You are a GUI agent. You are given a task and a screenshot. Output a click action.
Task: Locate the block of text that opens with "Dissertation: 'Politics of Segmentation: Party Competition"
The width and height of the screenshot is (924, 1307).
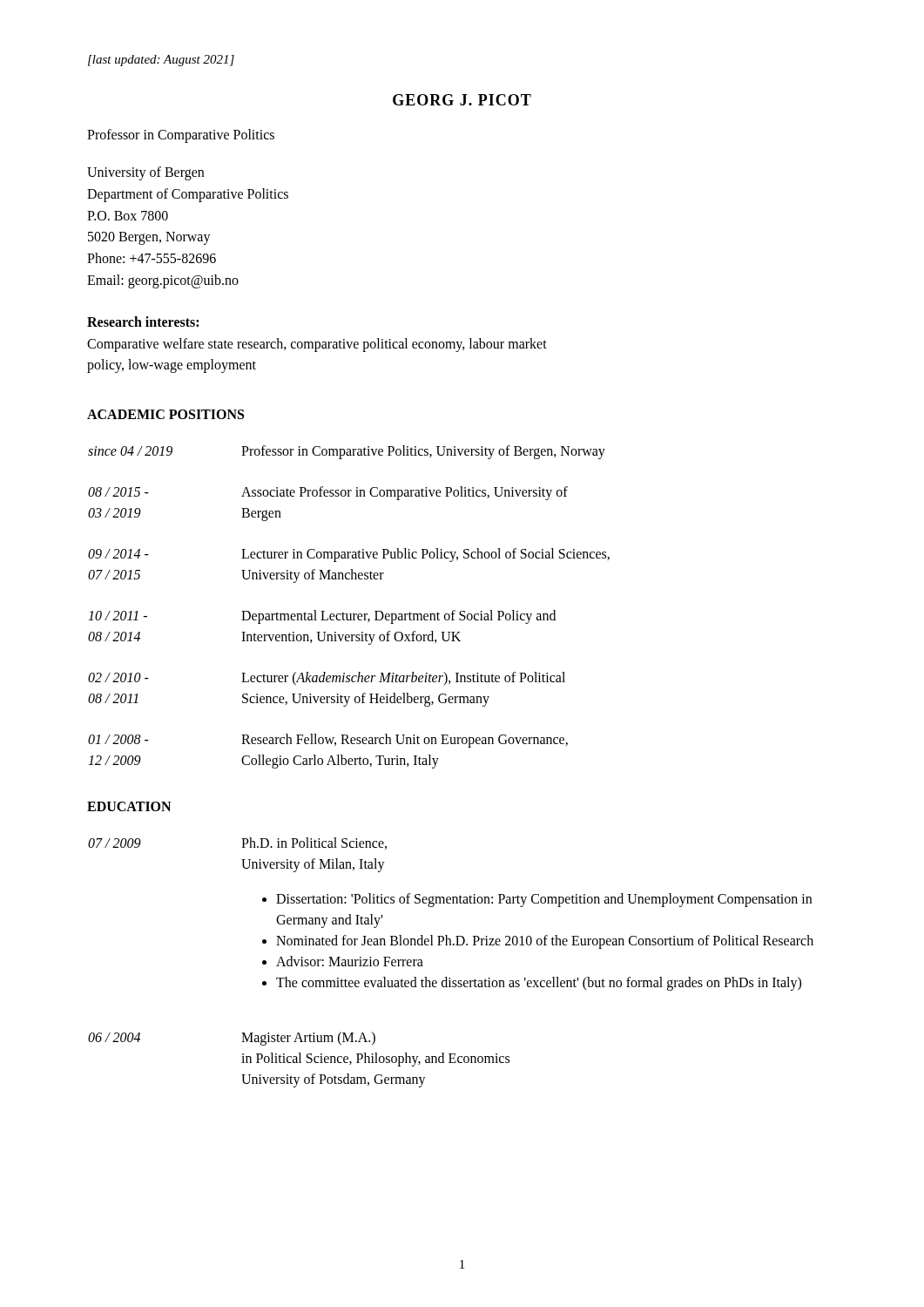tap(544, 909)
